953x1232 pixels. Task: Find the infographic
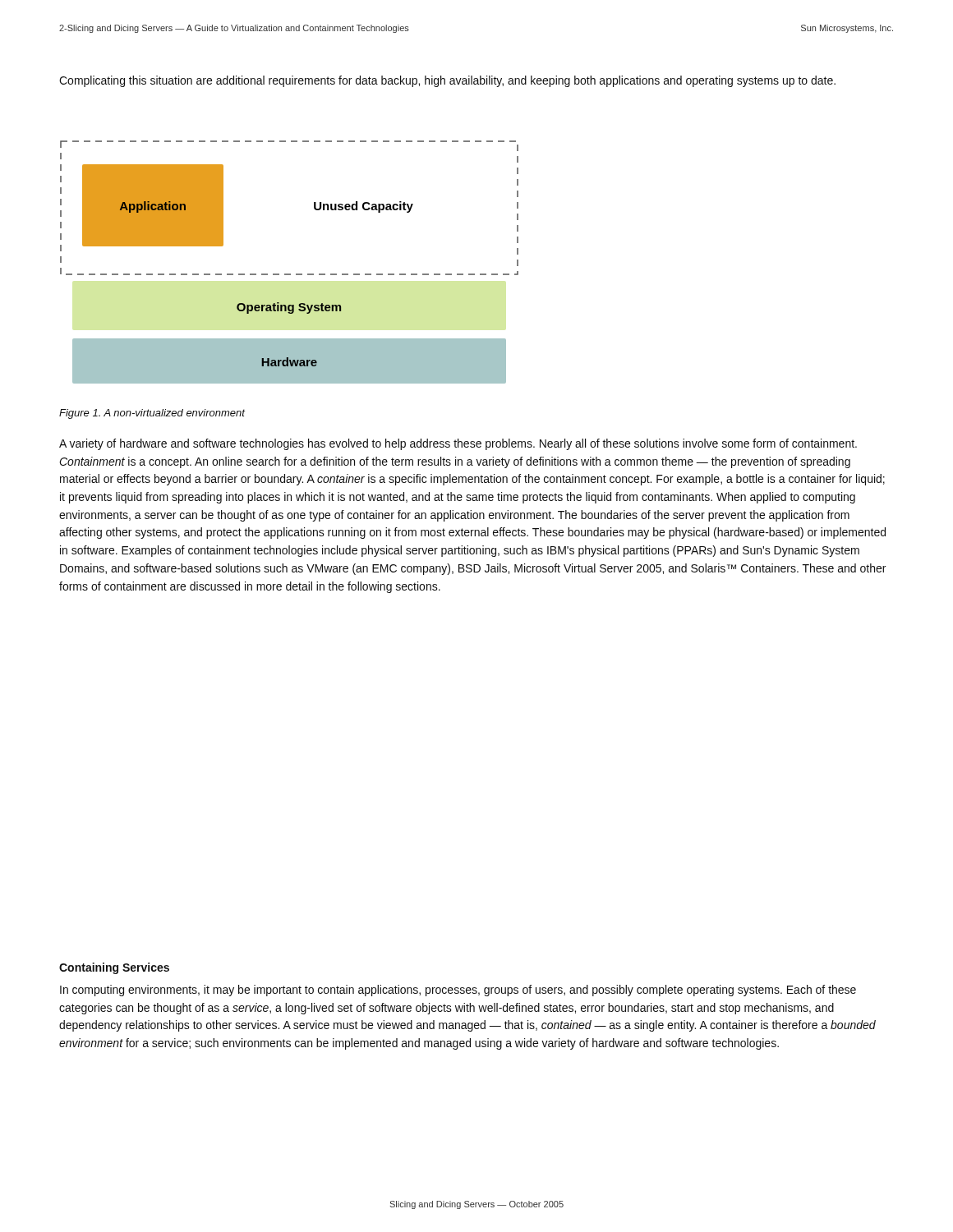point(476,264)
